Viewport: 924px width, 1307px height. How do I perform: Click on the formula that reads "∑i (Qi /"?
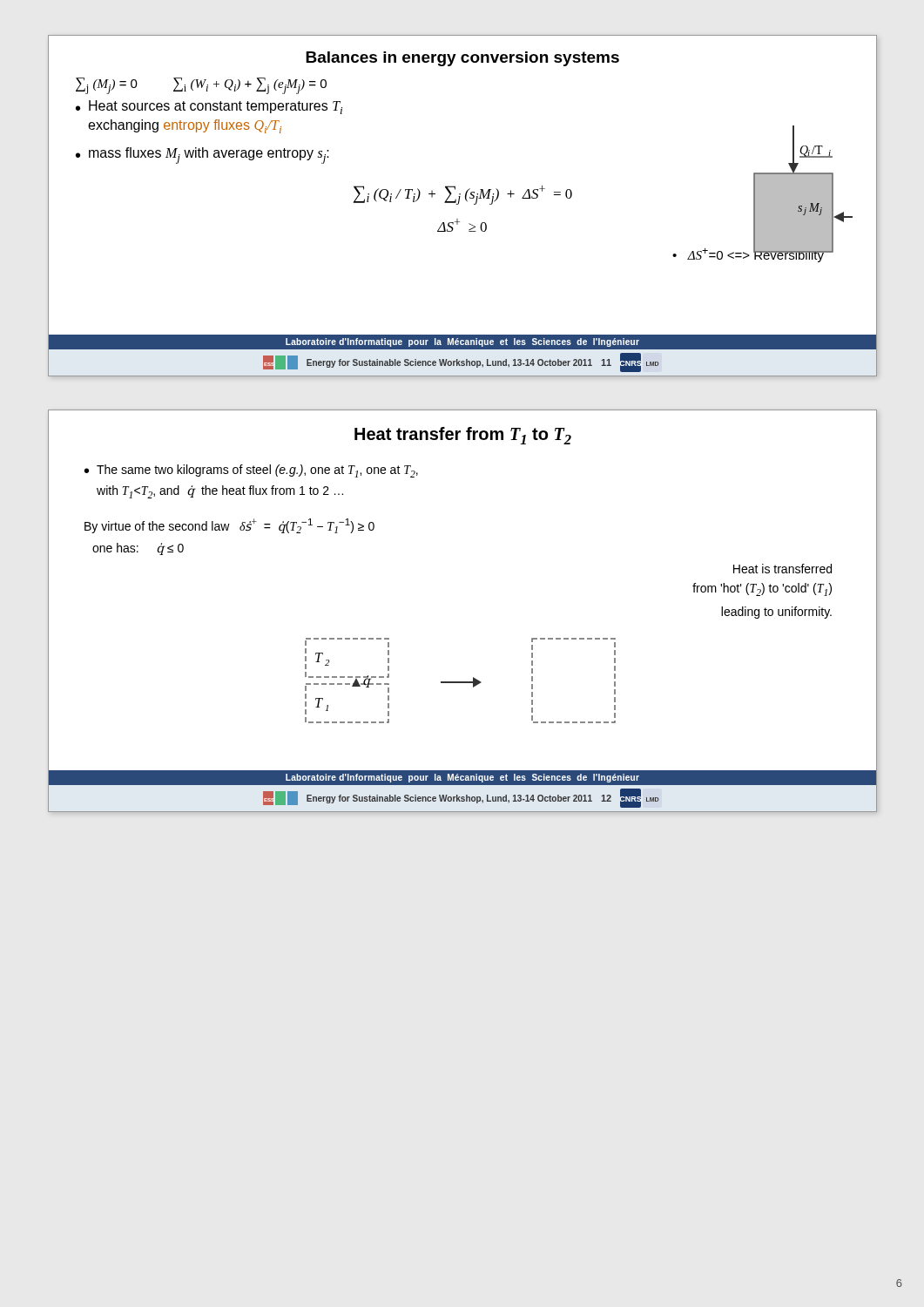click(462, 193)
